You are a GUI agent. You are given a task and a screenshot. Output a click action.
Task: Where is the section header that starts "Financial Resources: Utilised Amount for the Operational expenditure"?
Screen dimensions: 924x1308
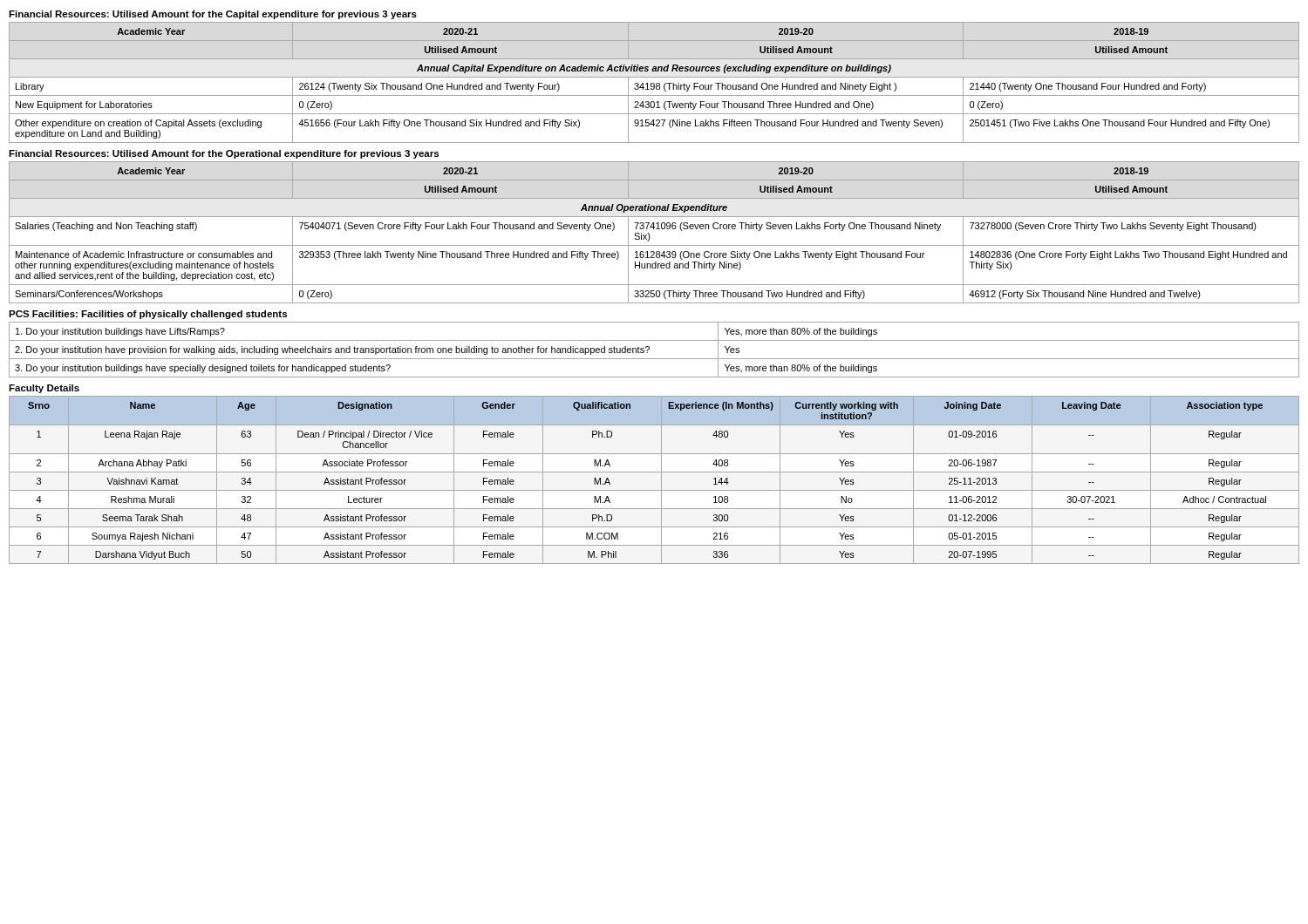[x=224, y=153]
